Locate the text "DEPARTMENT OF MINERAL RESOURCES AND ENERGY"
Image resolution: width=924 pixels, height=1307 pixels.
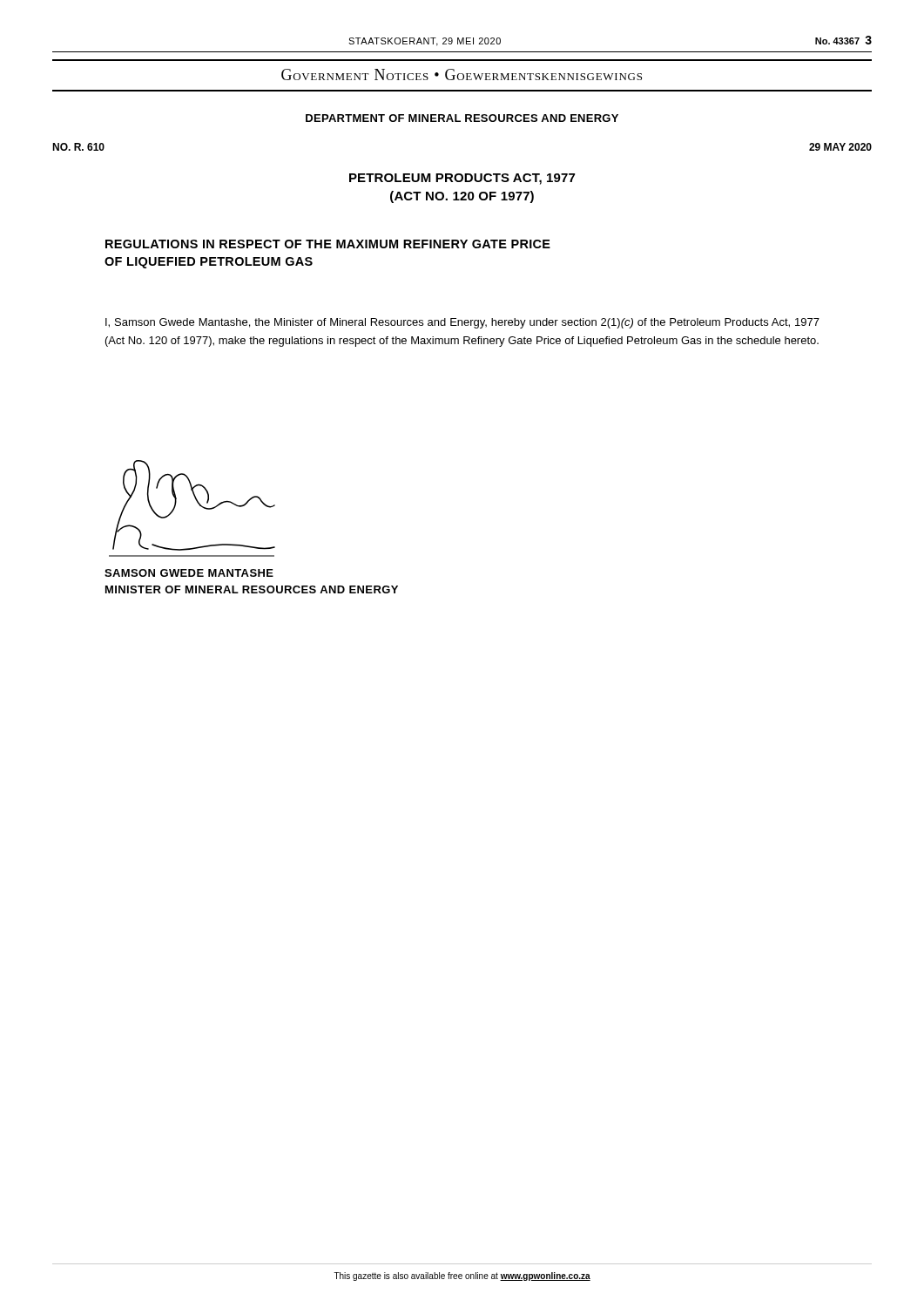462,118
